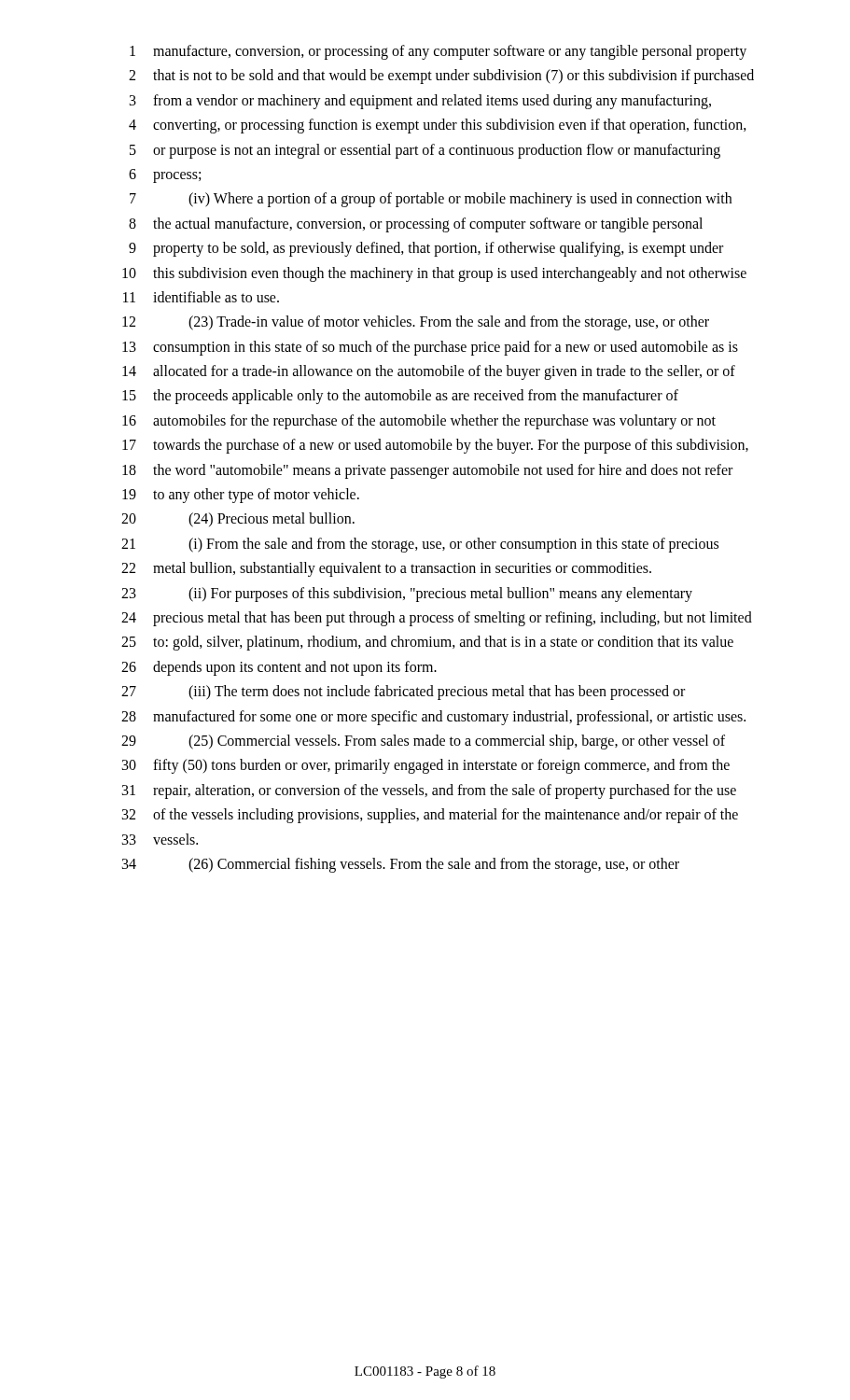The width and height of the screenshot is (850, 1400).
Task: Find the block on this page that starts "24 precious metal that has been"
Action: [442, 618]
